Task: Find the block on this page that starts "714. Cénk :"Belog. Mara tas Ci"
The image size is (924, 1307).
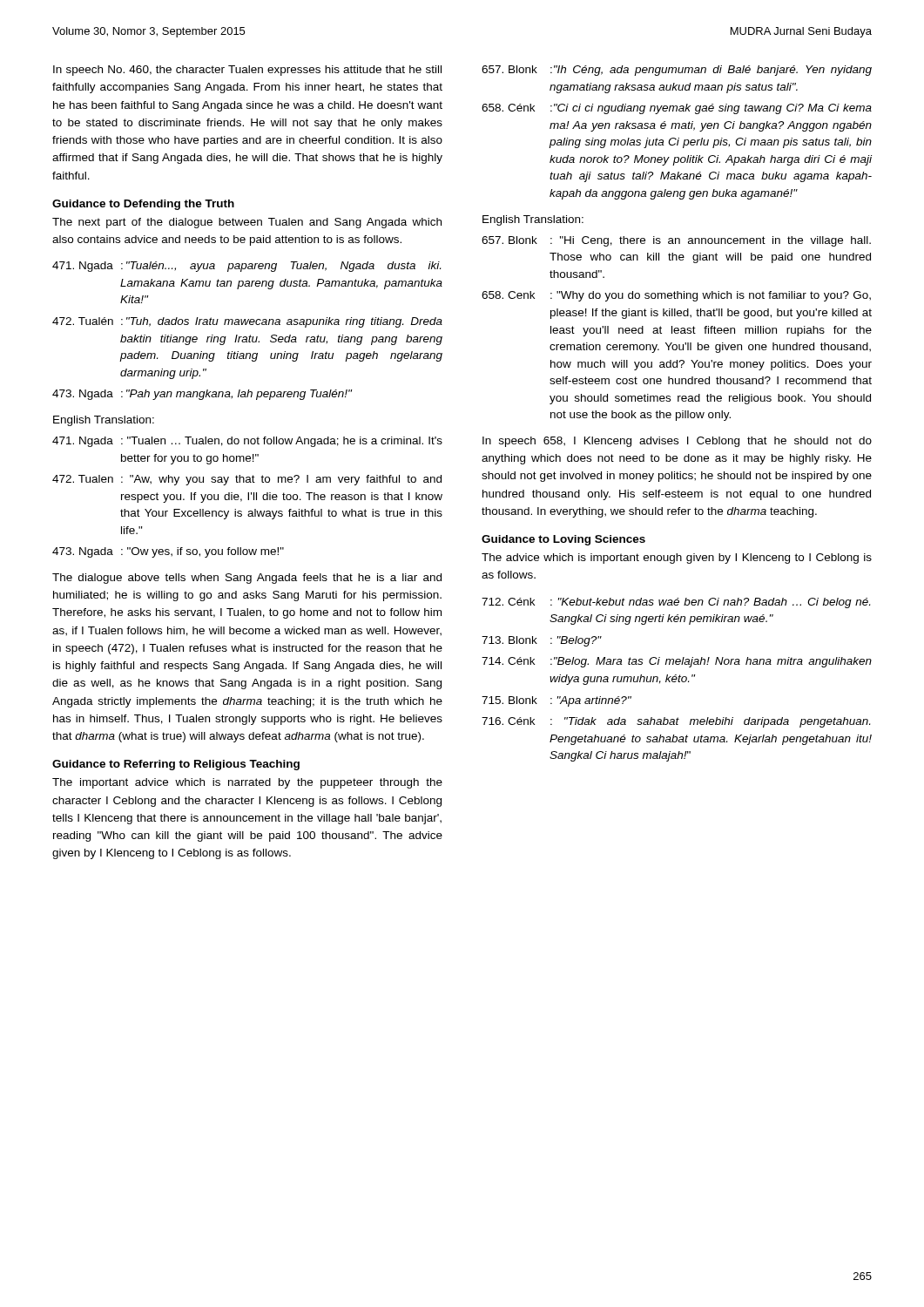Action: [677, 670]
